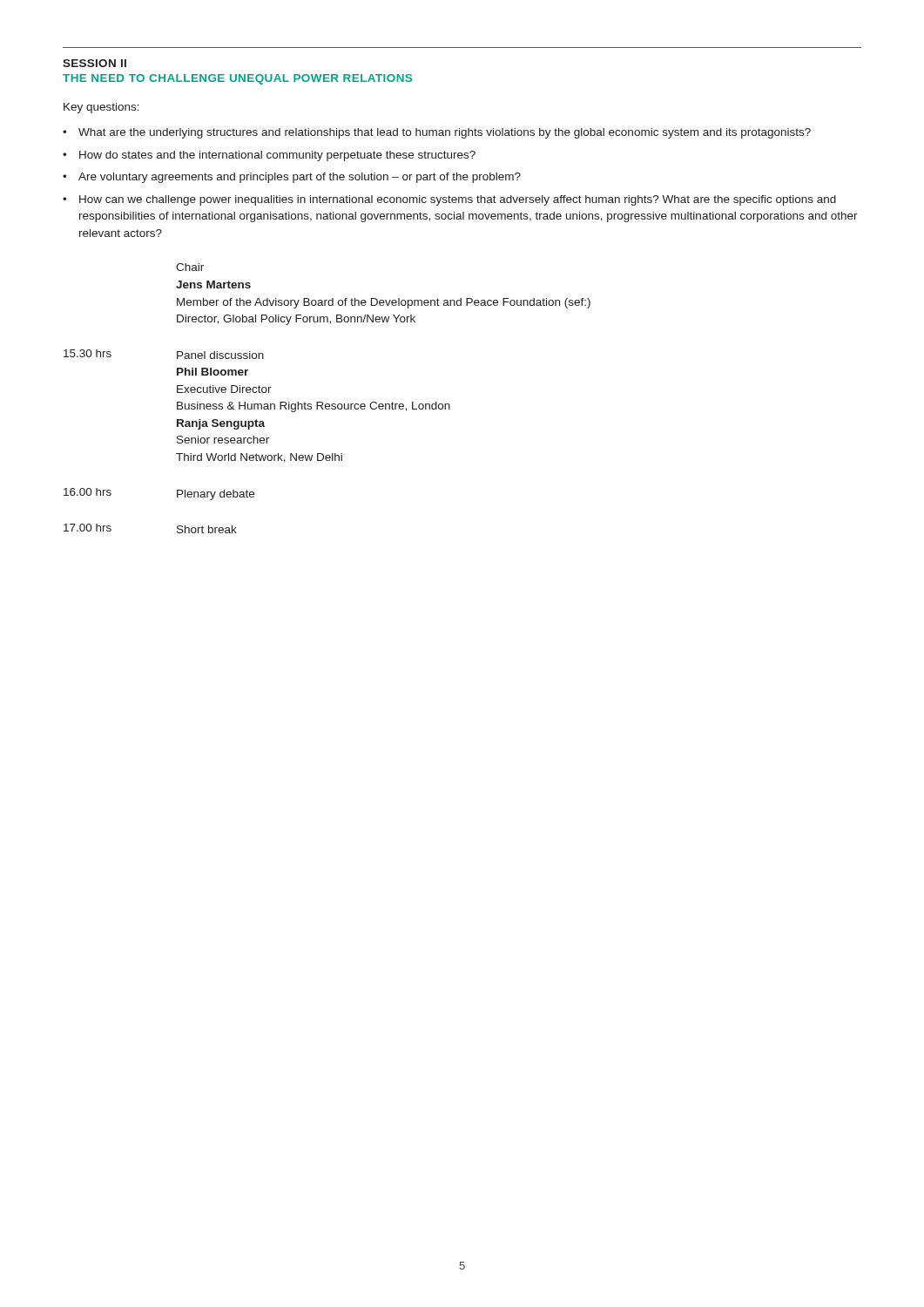
Task: Locate the text "30 hrs"
Action: tap(87, 353)
